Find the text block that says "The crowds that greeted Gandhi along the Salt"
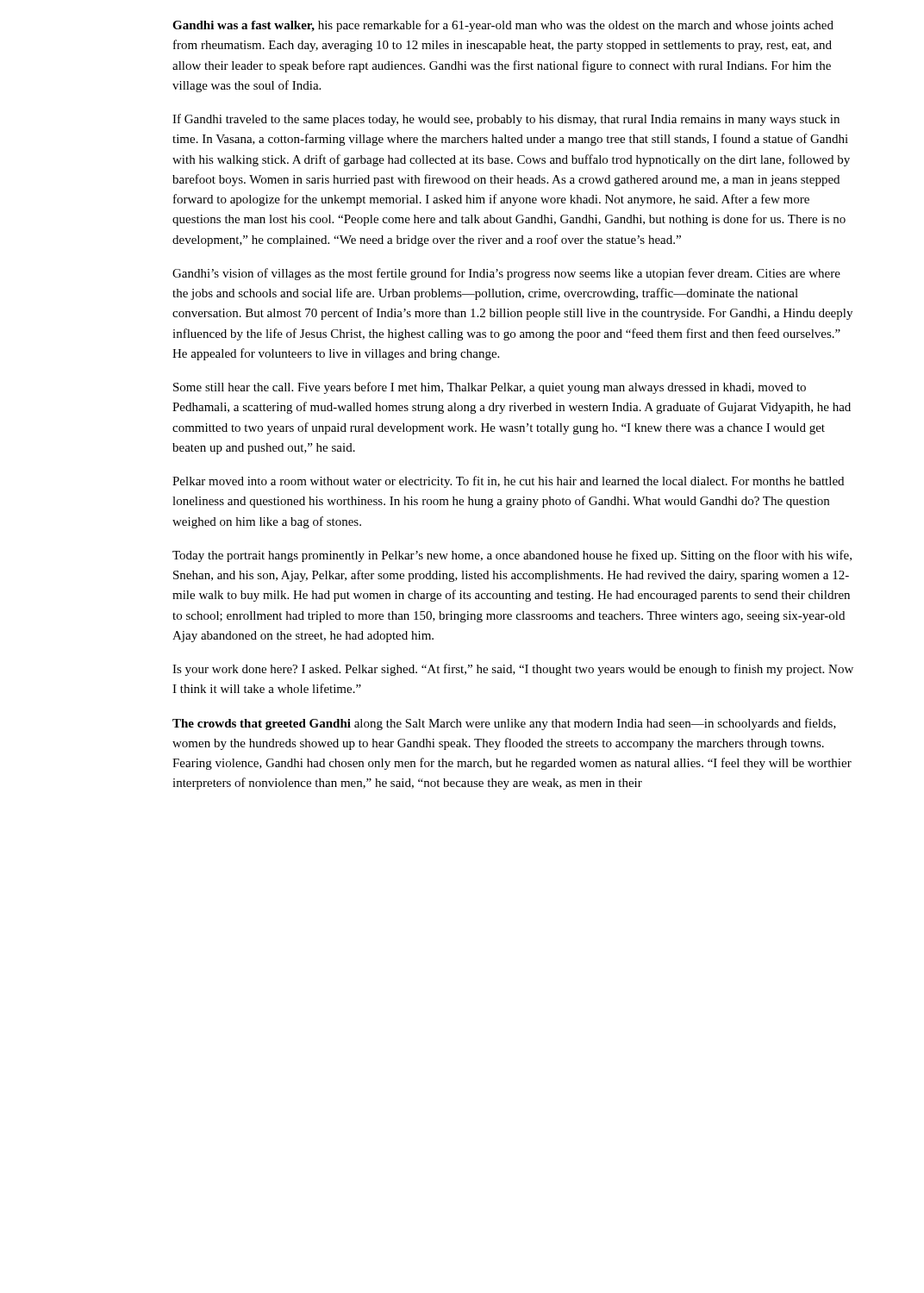 pyautogui.click(x=514, y=753)
